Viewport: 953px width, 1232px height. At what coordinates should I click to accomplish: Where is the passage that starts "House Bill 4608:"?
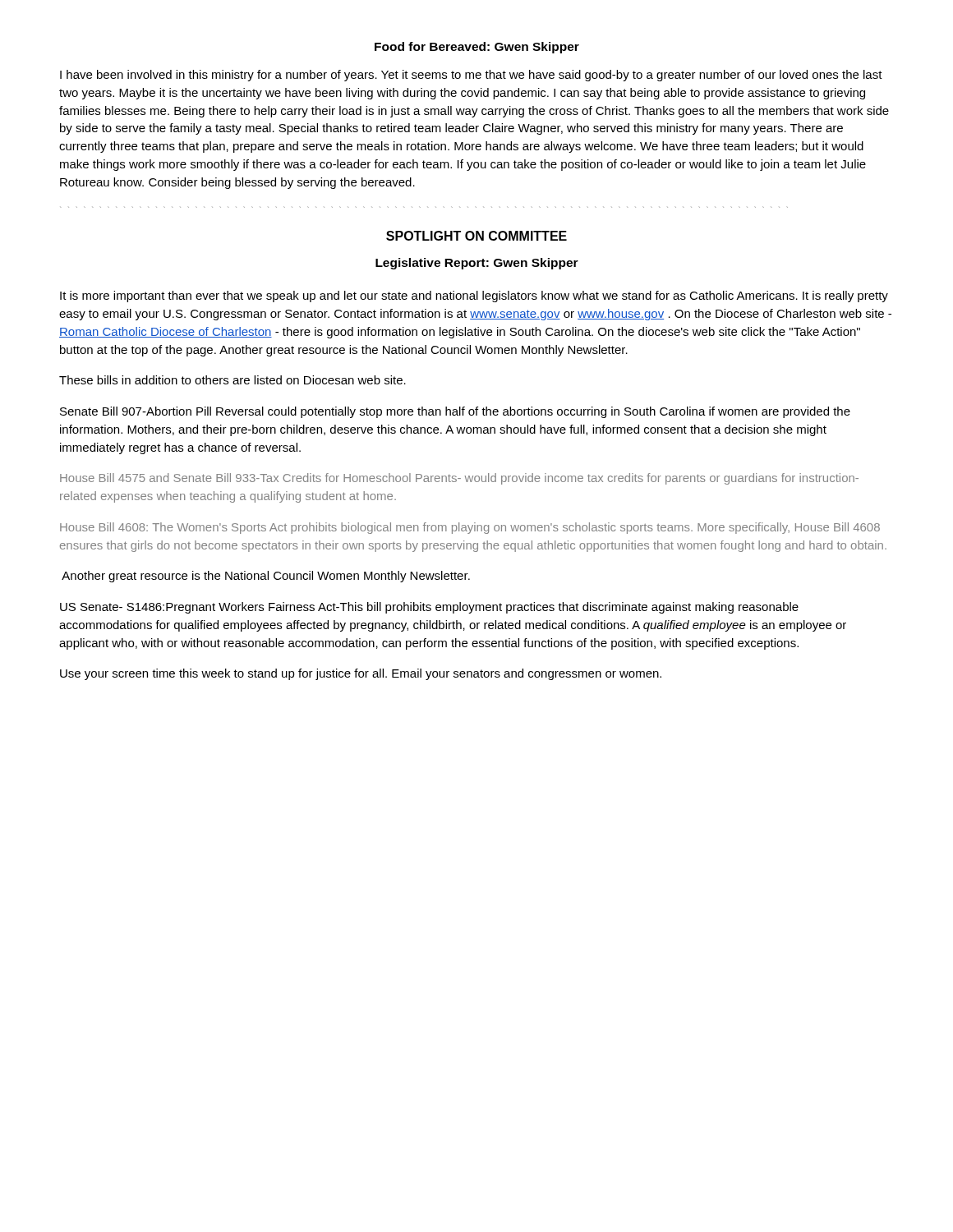[473, 536]
